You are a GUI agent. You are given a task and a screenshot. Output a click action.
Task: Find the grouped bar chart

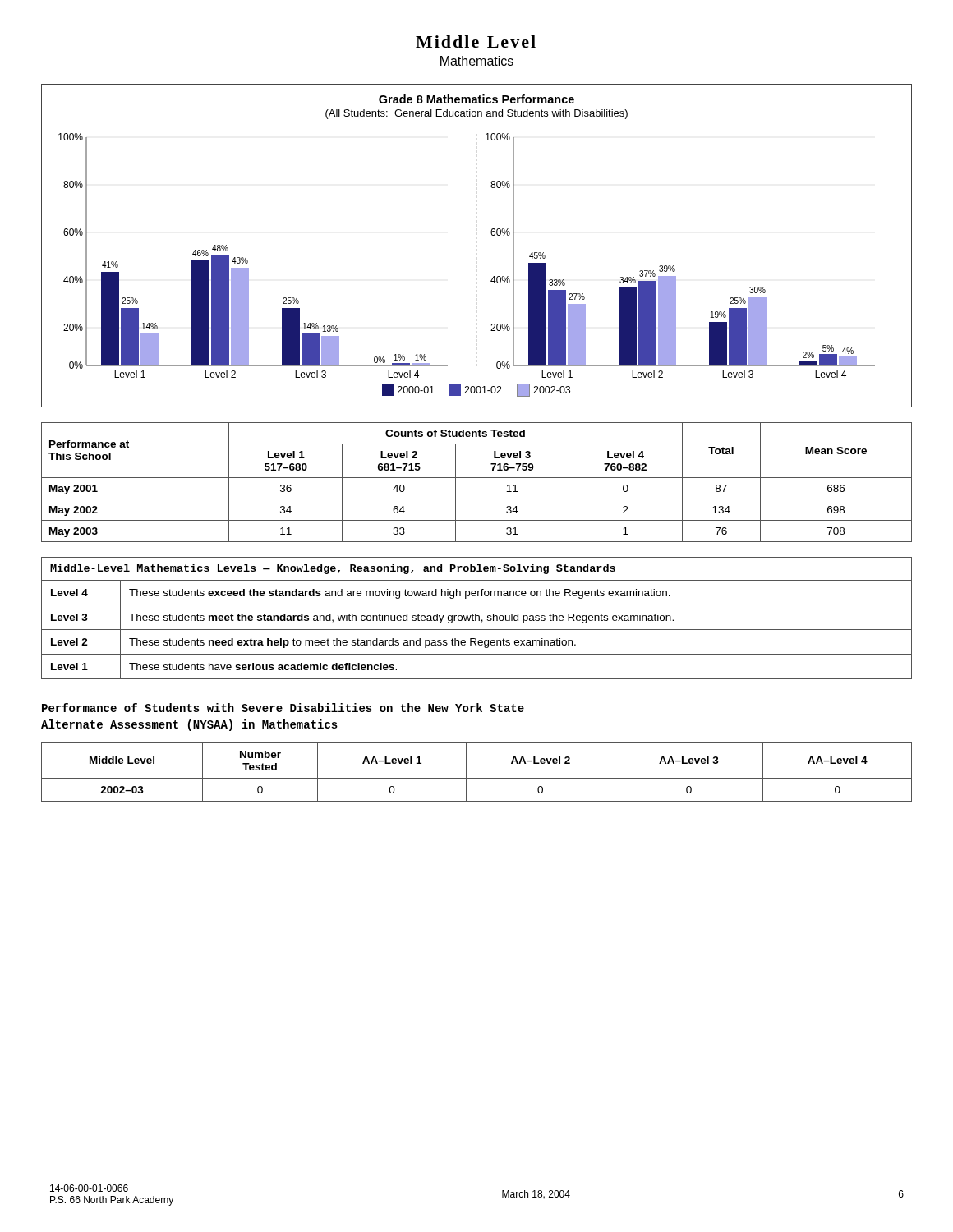476,246
